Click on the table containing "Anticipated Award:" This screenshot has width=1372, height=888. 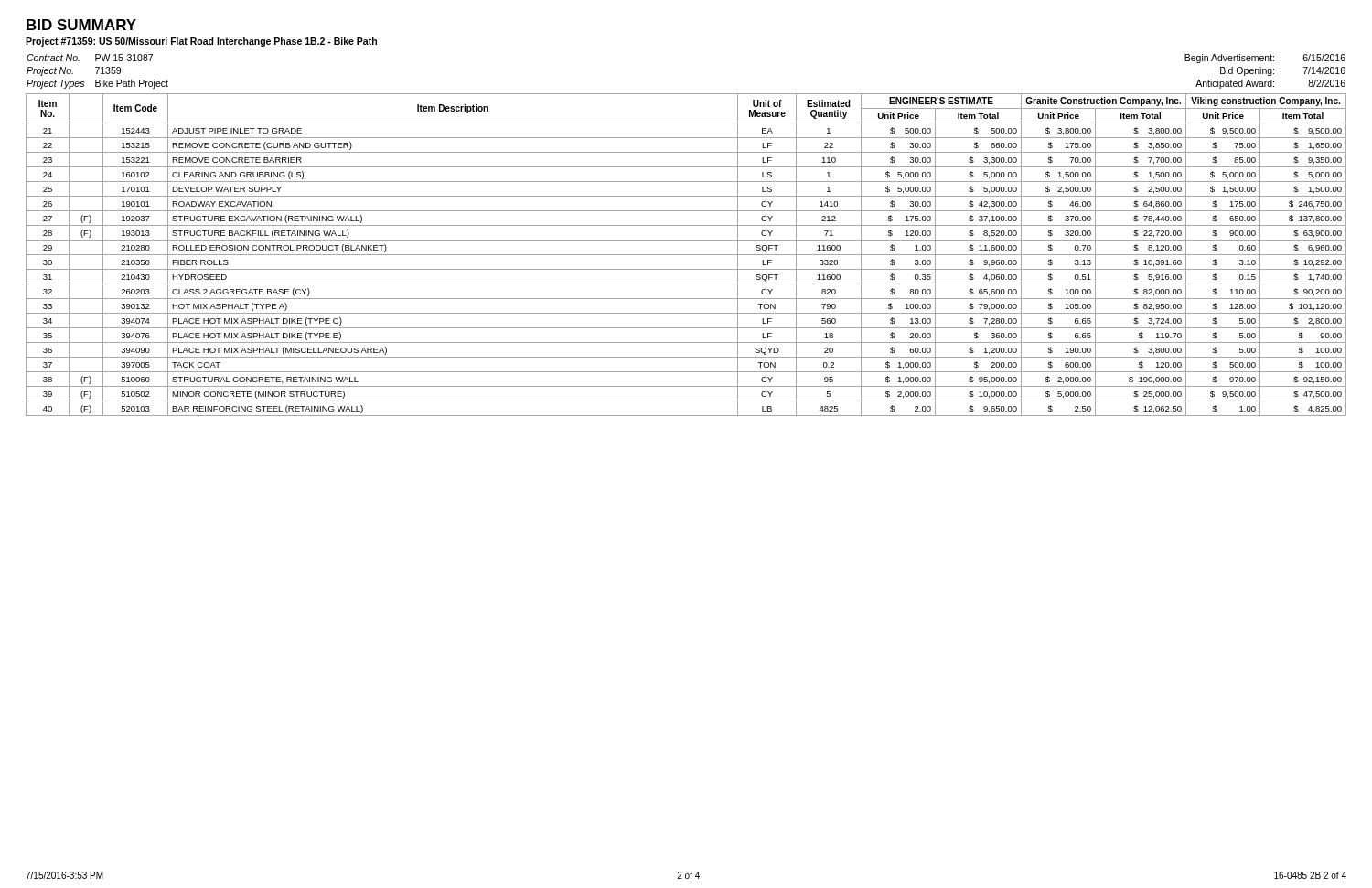1265,70
